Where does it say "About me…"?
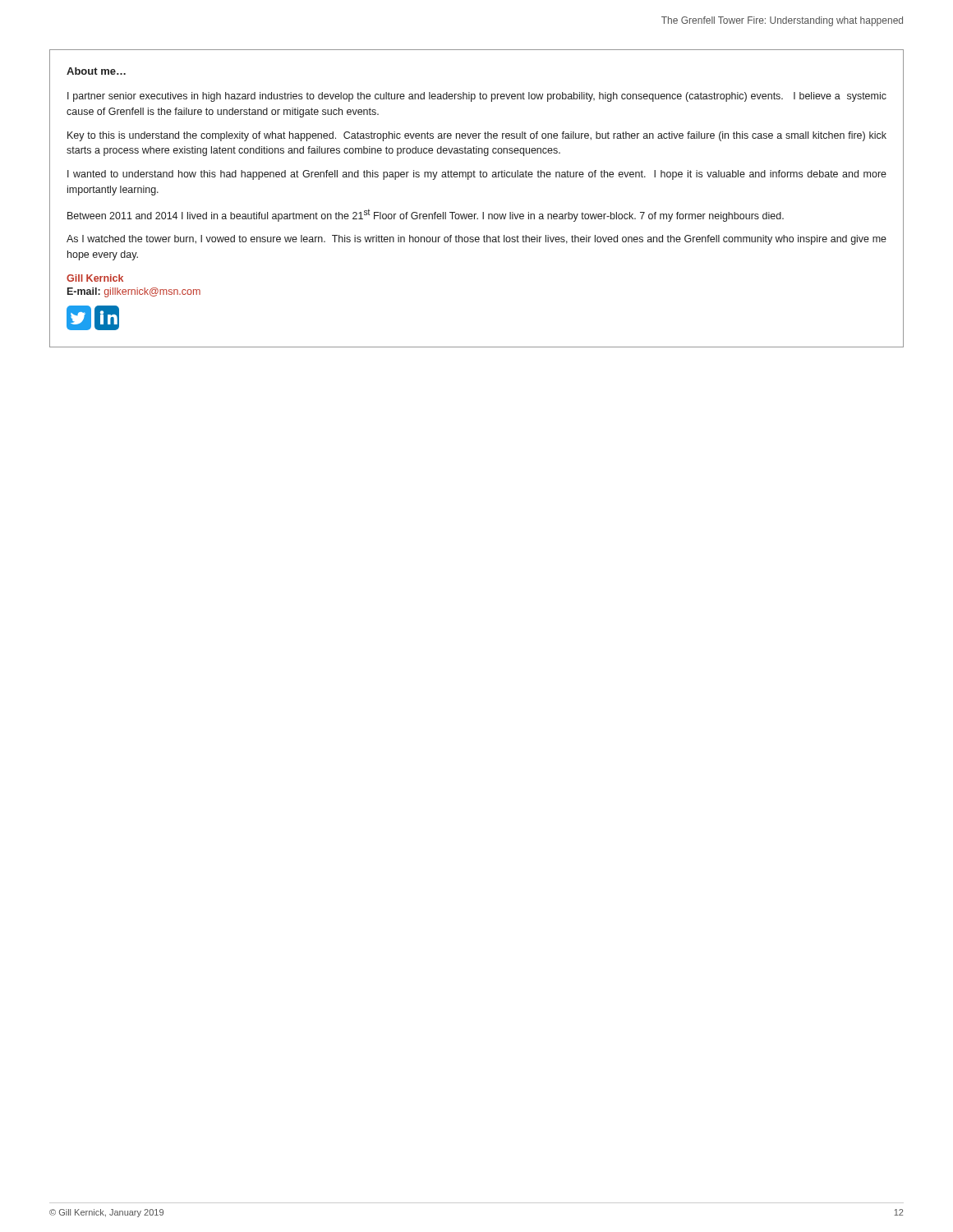This screenshot has height=1232, width=953. point(96,71)
